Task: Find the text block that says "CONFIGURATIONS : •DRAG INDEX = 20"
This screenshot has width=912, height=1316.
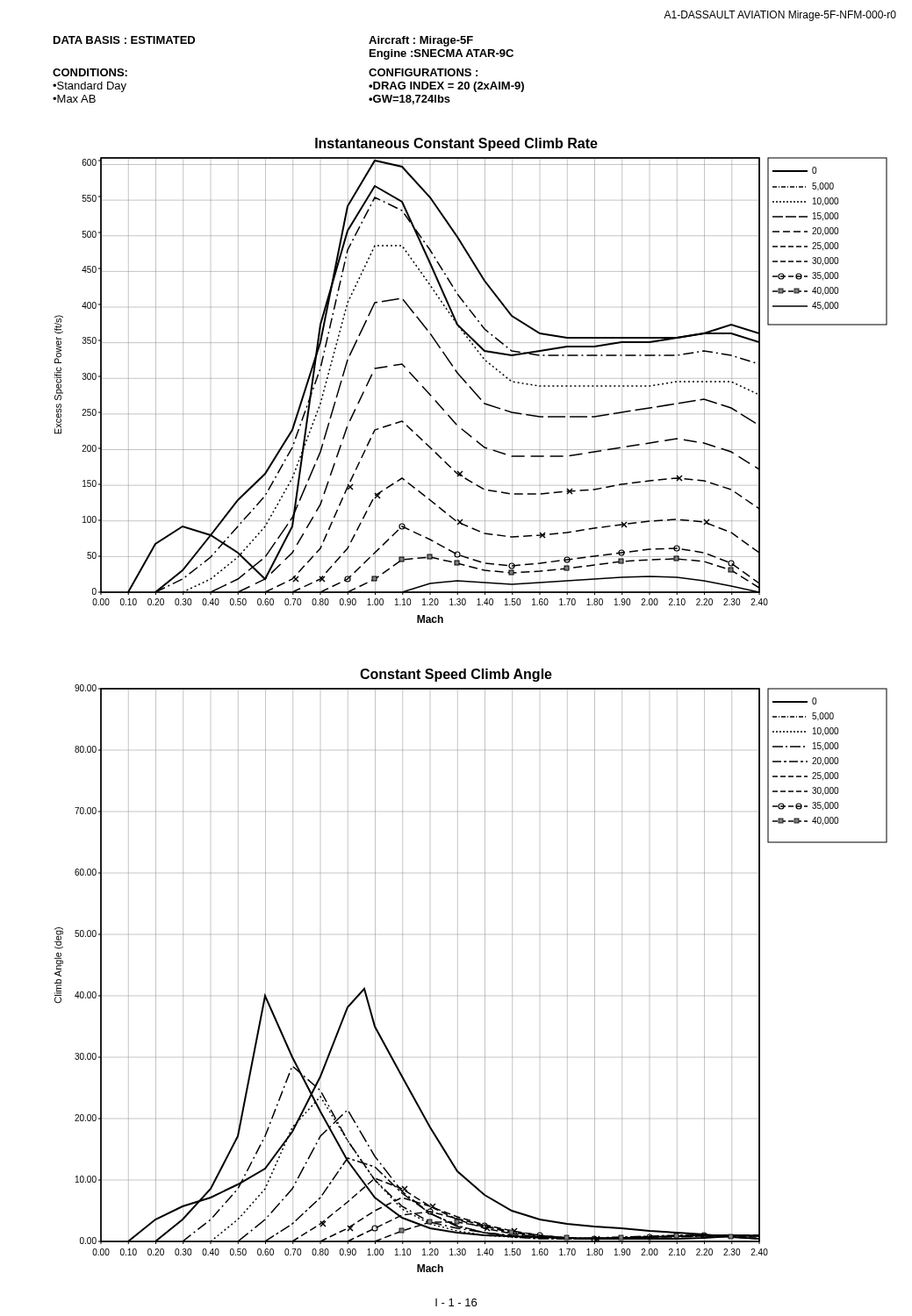Action: [447, 86]
